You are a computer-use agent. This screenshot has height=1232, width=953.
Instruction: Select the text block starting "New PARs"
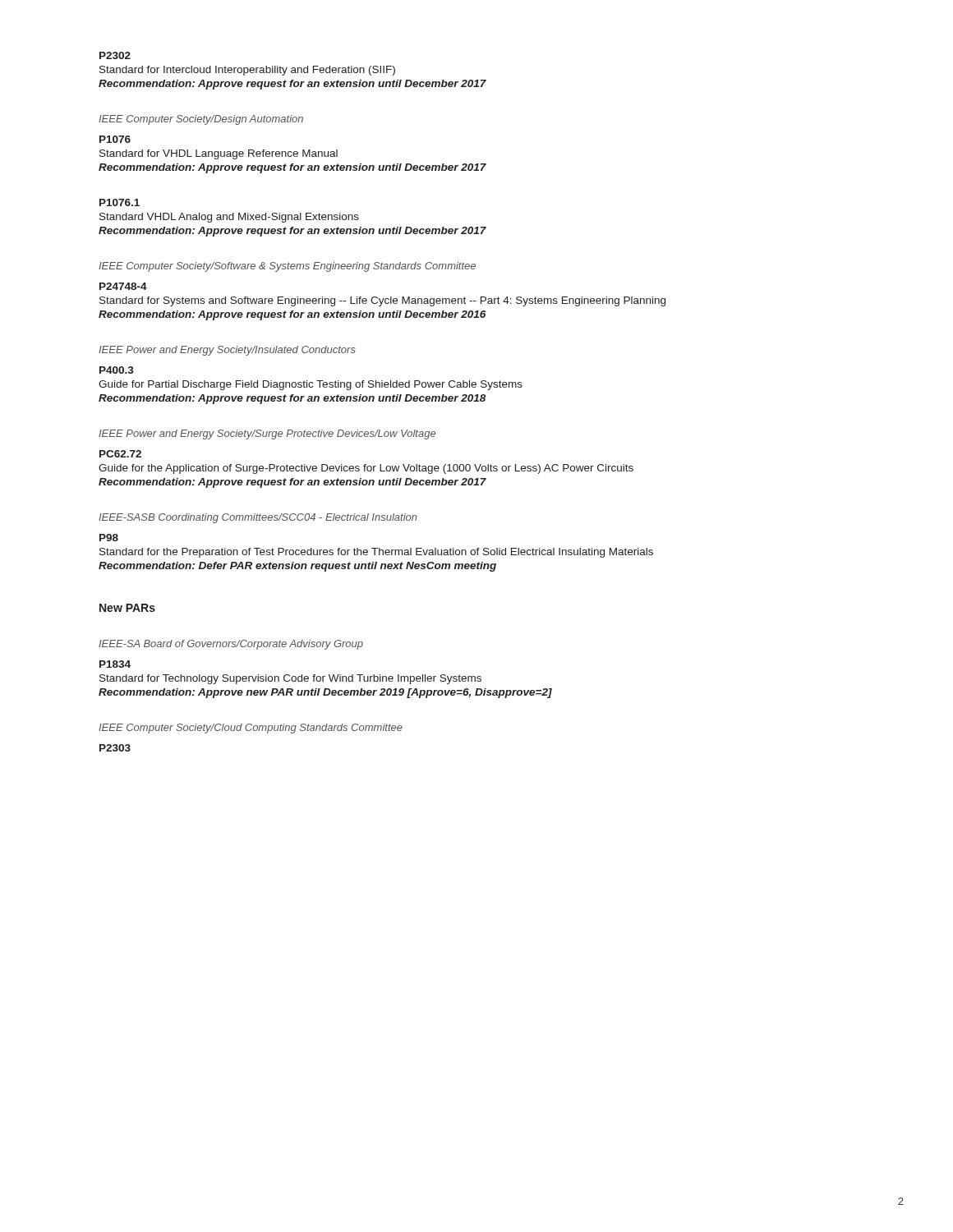click(127, 608)
